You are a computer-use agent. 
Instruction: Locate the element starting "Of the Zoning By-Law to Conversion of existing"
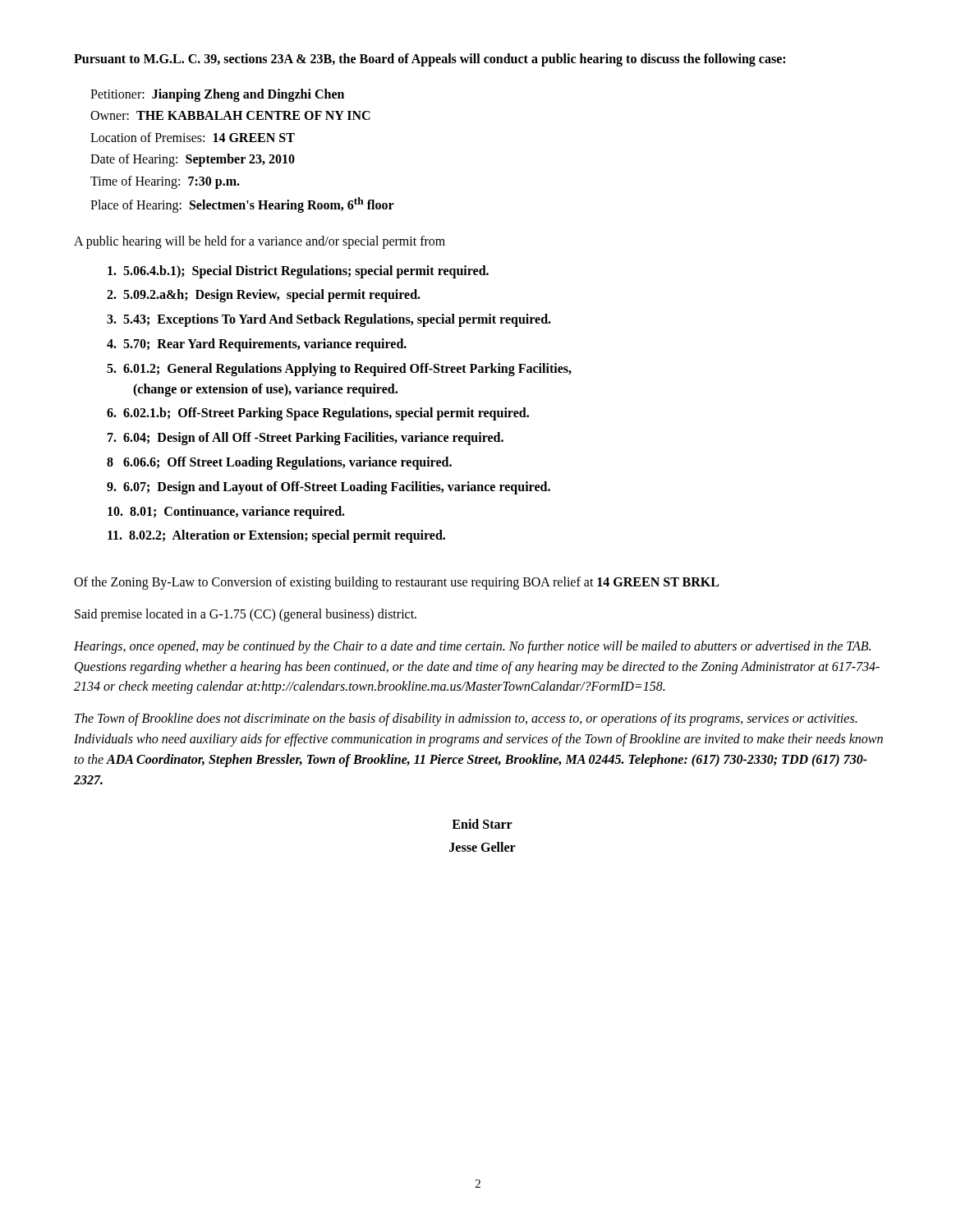pos(397,582)
